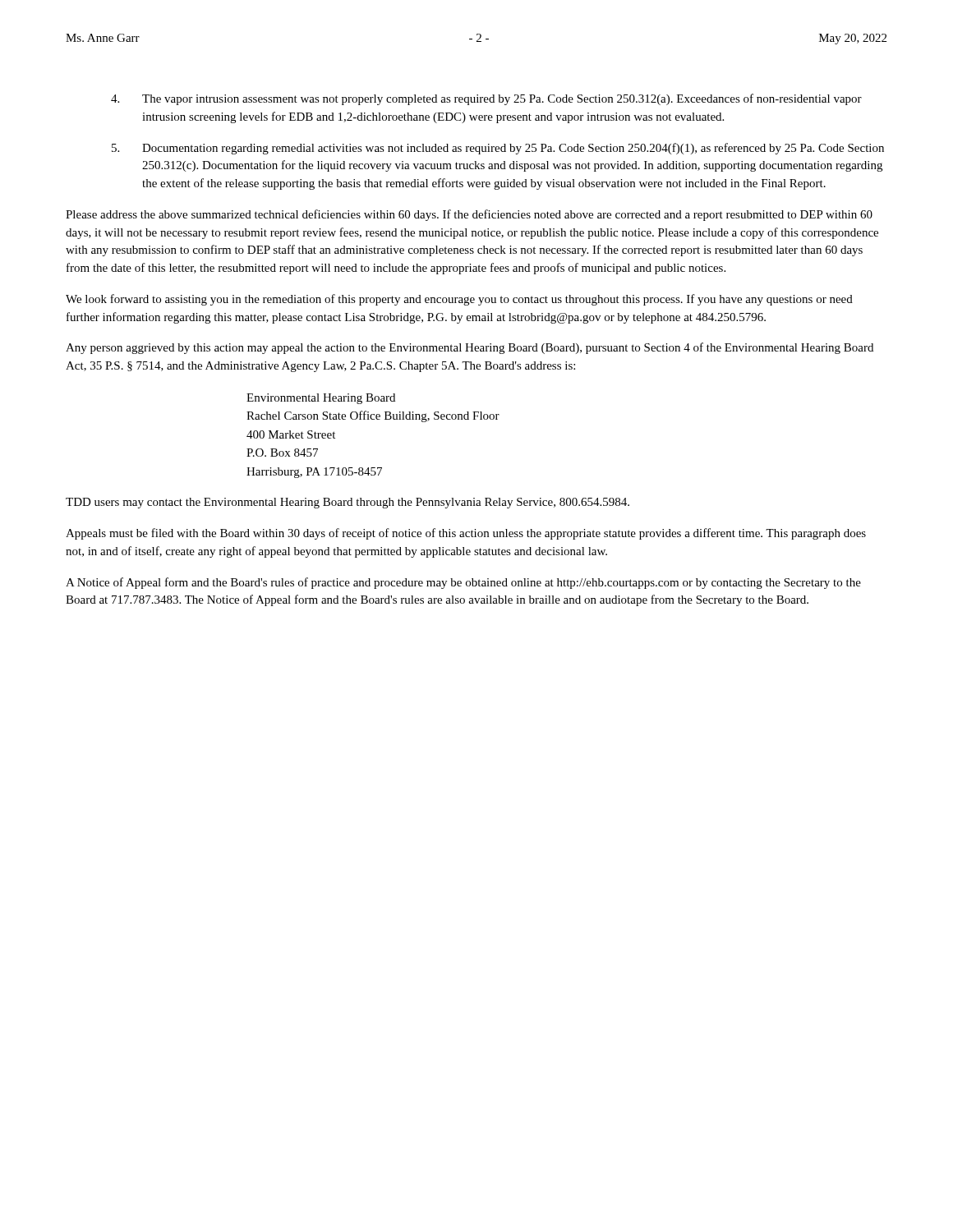This screenshot has width=953, height=1232.
Task: Click the passage that begins "We look forward to"
Action: click(x=459, y=308)
